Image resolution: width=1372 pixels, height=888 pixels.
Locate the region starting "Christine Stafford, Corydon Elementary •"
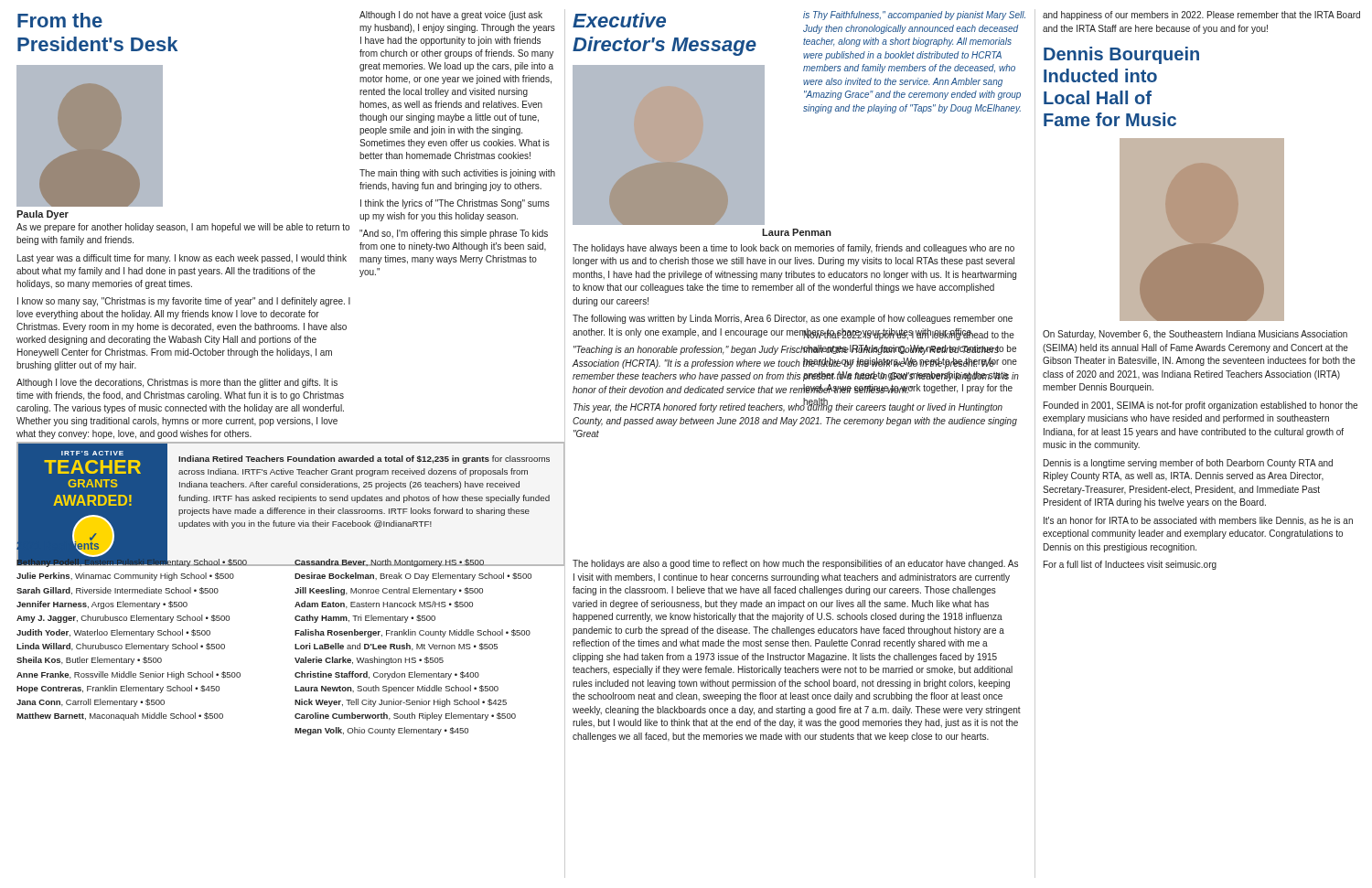[387, 674]
